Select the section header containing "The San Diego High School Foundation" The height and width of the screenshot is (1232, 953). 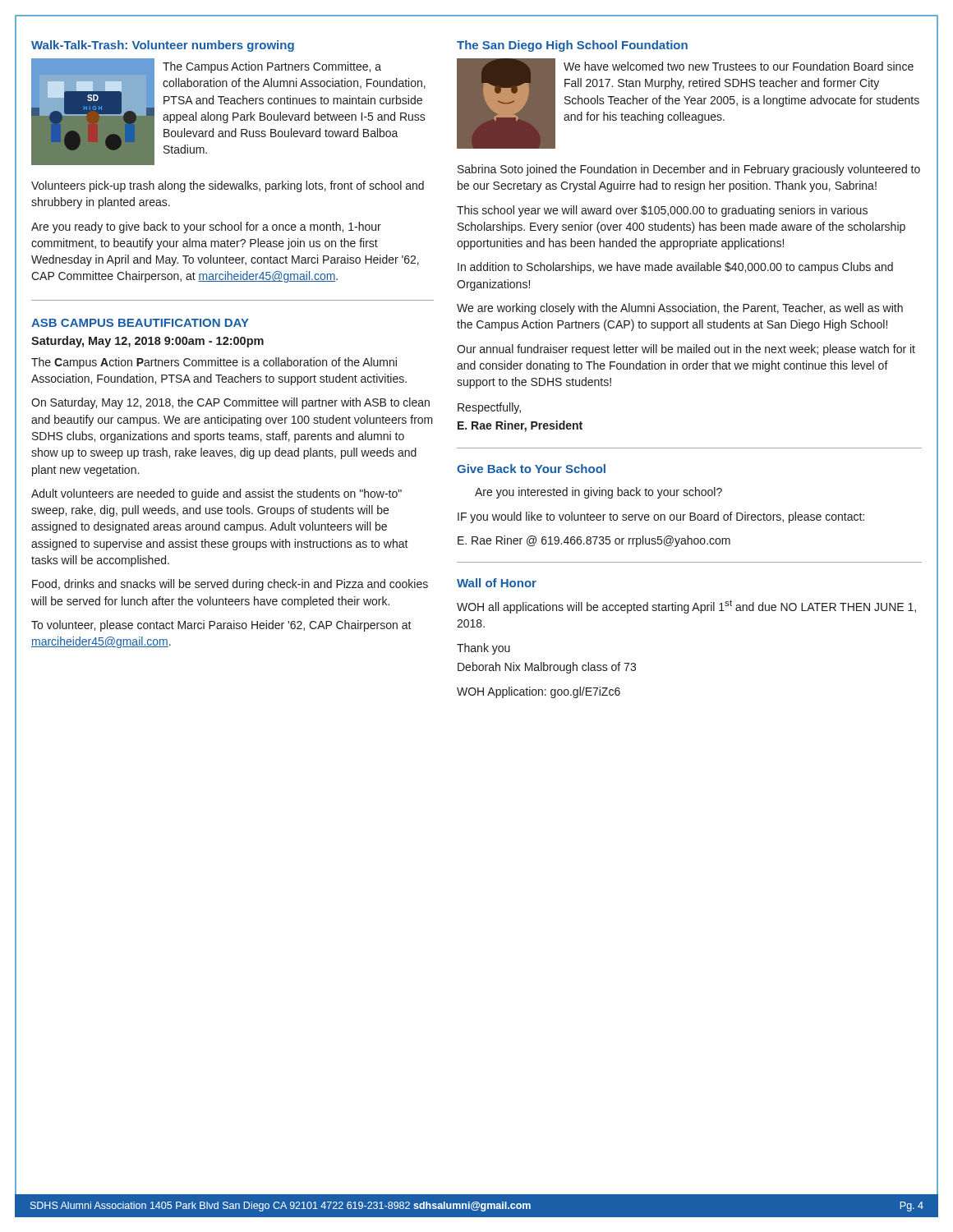pos(572,45)
